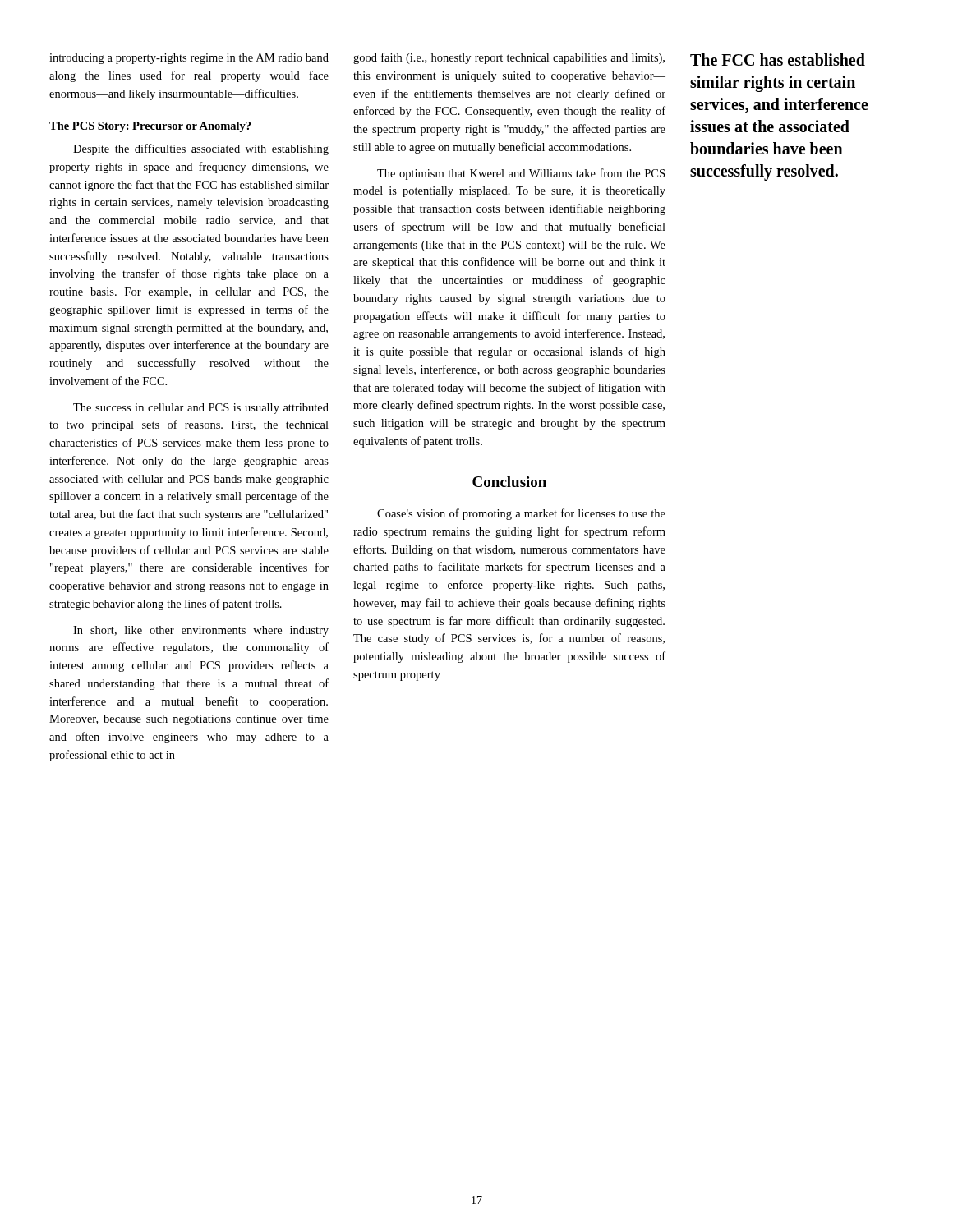The image size is (953, 1232).
Task: Point to the text starting "introducing a property-rights"
Action: pyautogui.click(x=189, y=76)
